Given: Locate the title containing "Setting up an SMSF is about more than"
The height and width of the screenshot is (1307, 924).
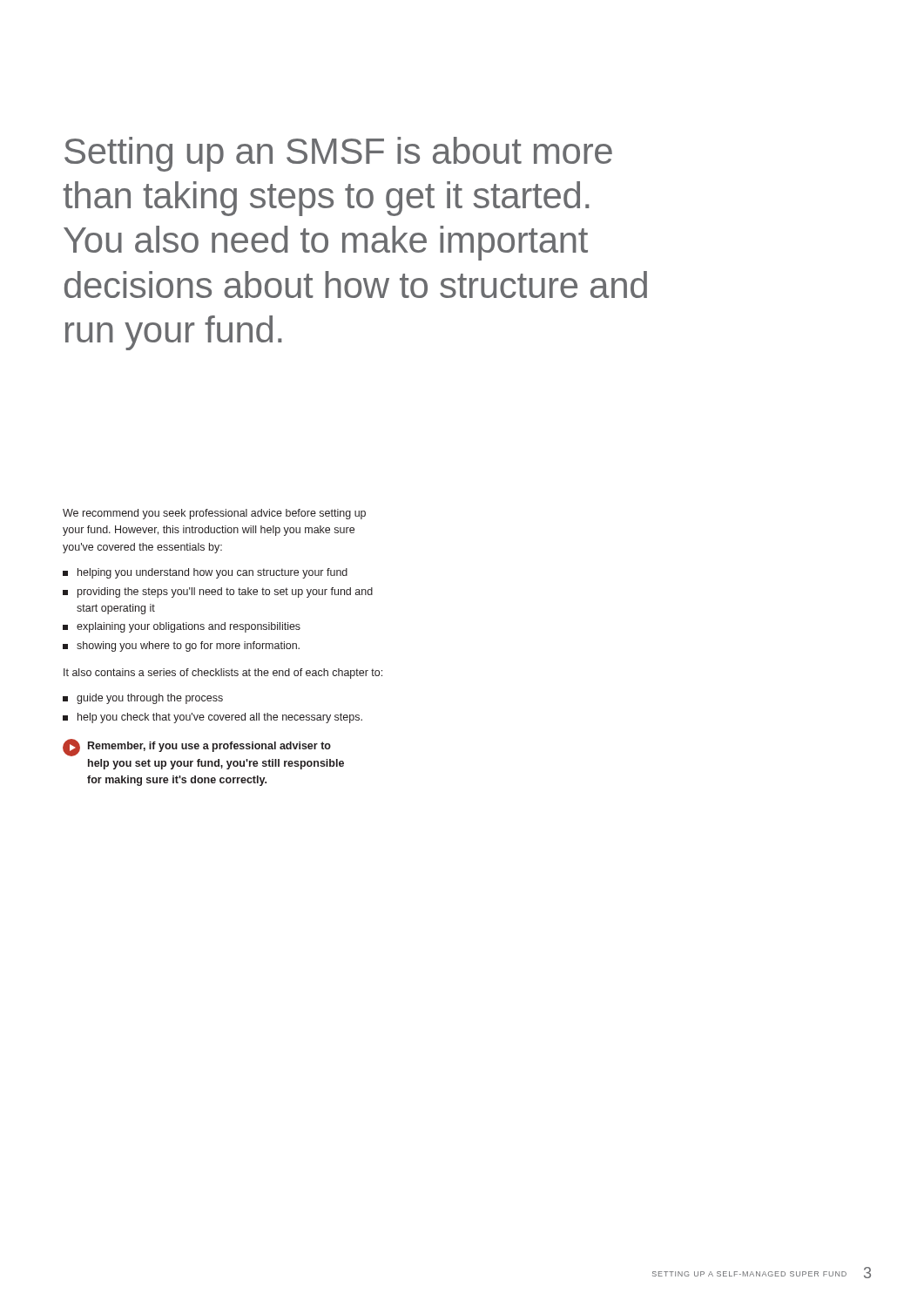Looking at the screenshot, I should pos(359,241).
